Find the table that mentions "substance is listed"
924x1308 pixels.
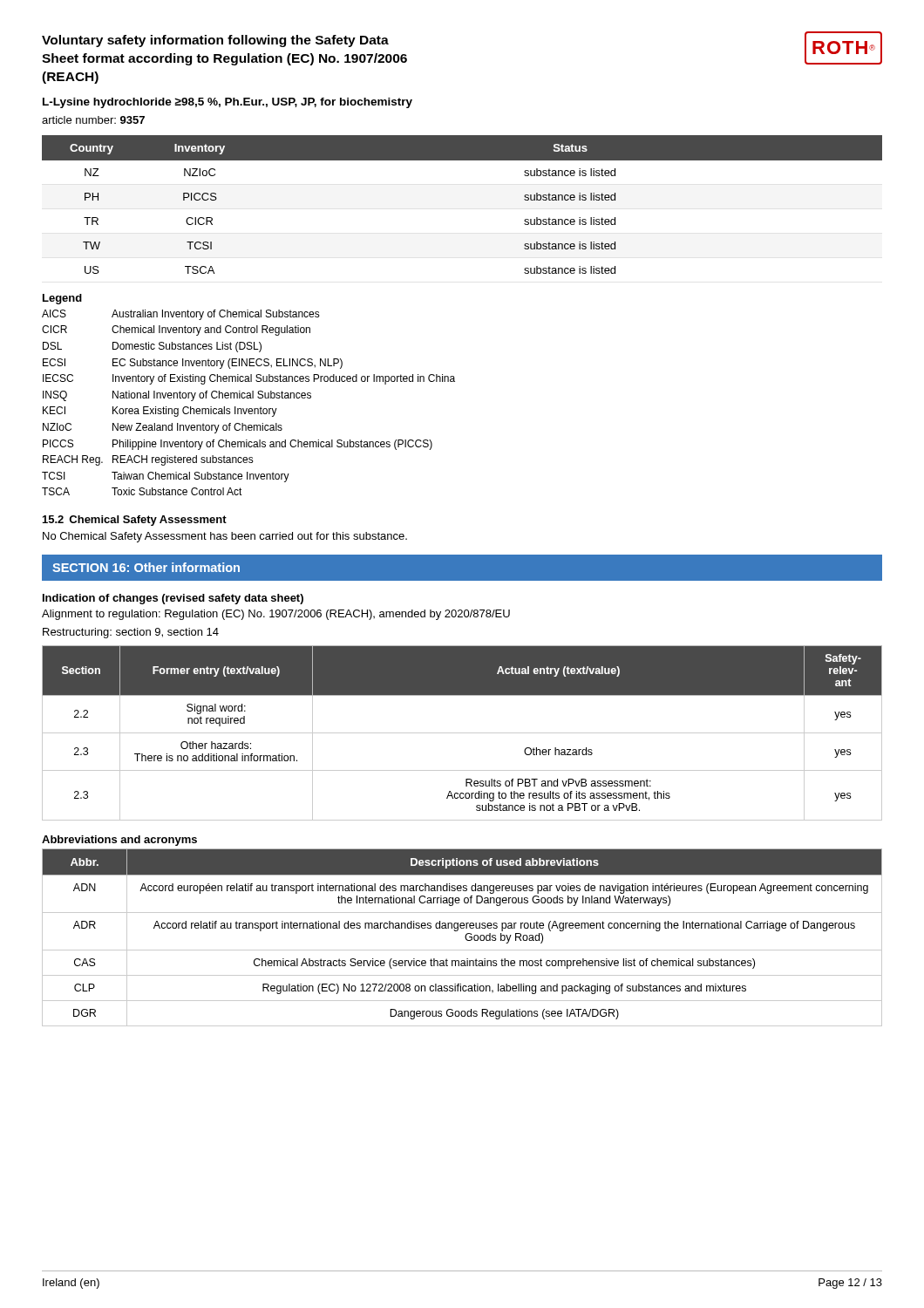462,209
